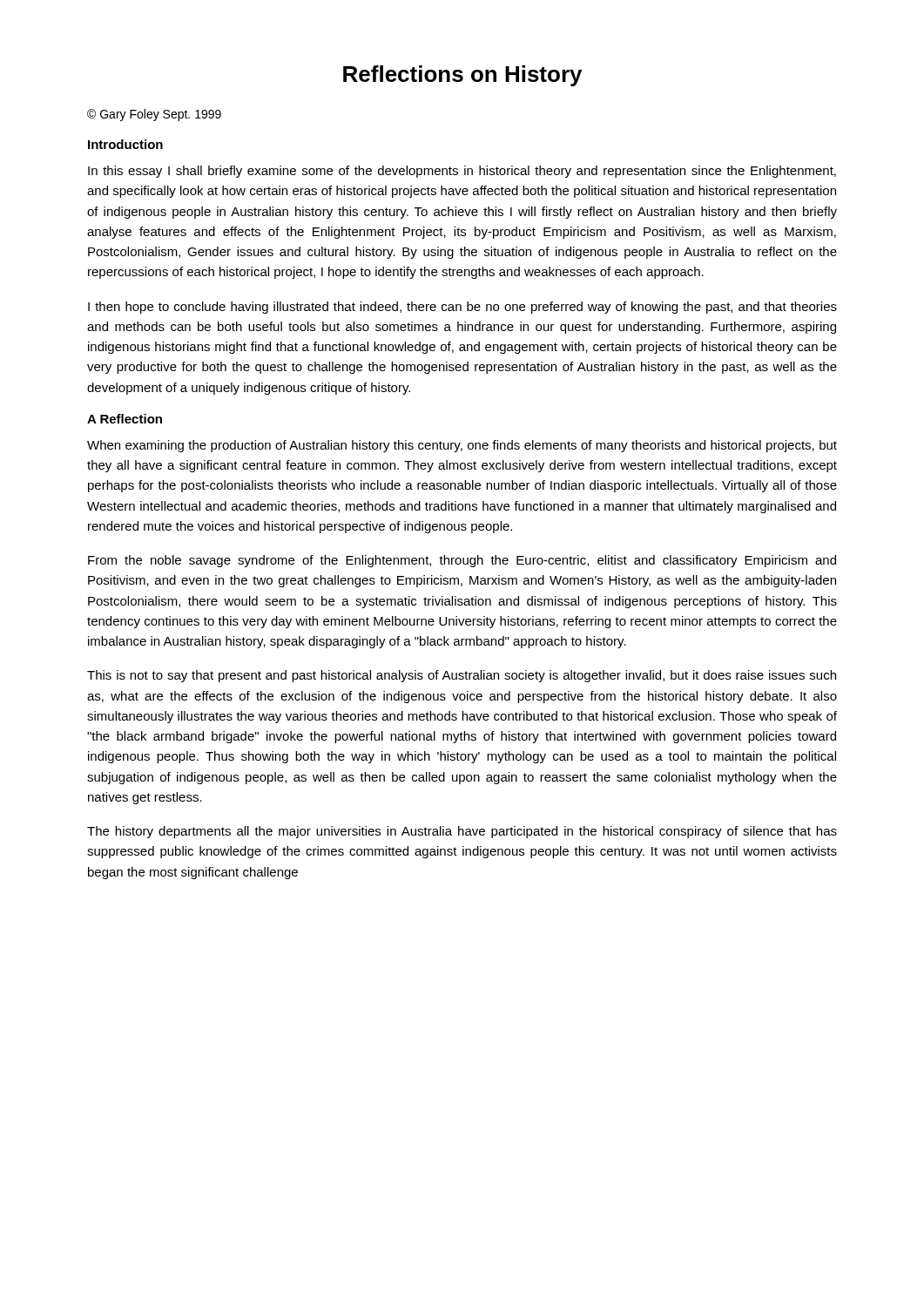Click on the region starting "This is not to say that present"
This screenshot has width=924, height=1307.
(462, 736)
